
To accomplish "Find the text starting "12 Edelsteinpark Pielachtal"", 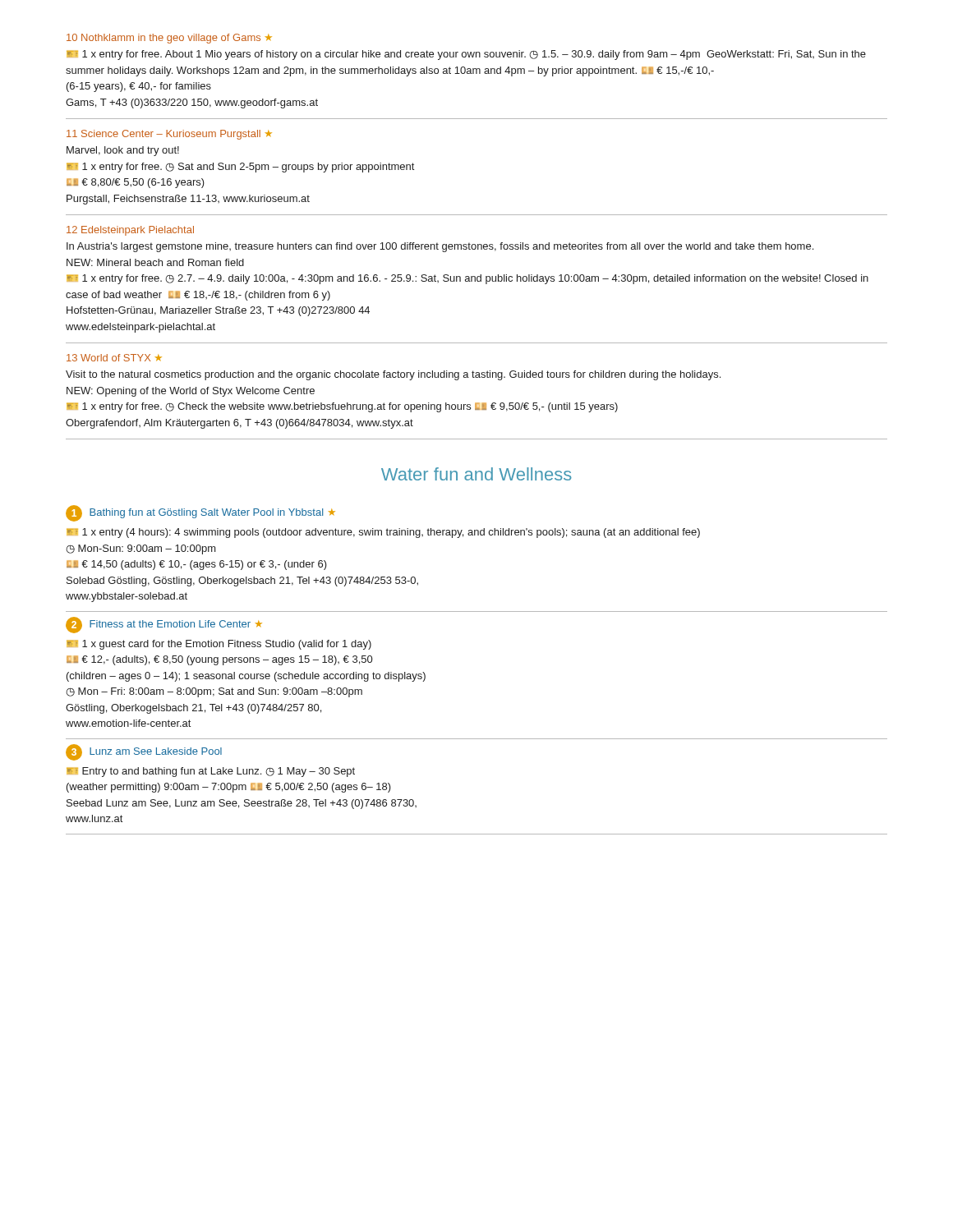I will coord(130,230).
